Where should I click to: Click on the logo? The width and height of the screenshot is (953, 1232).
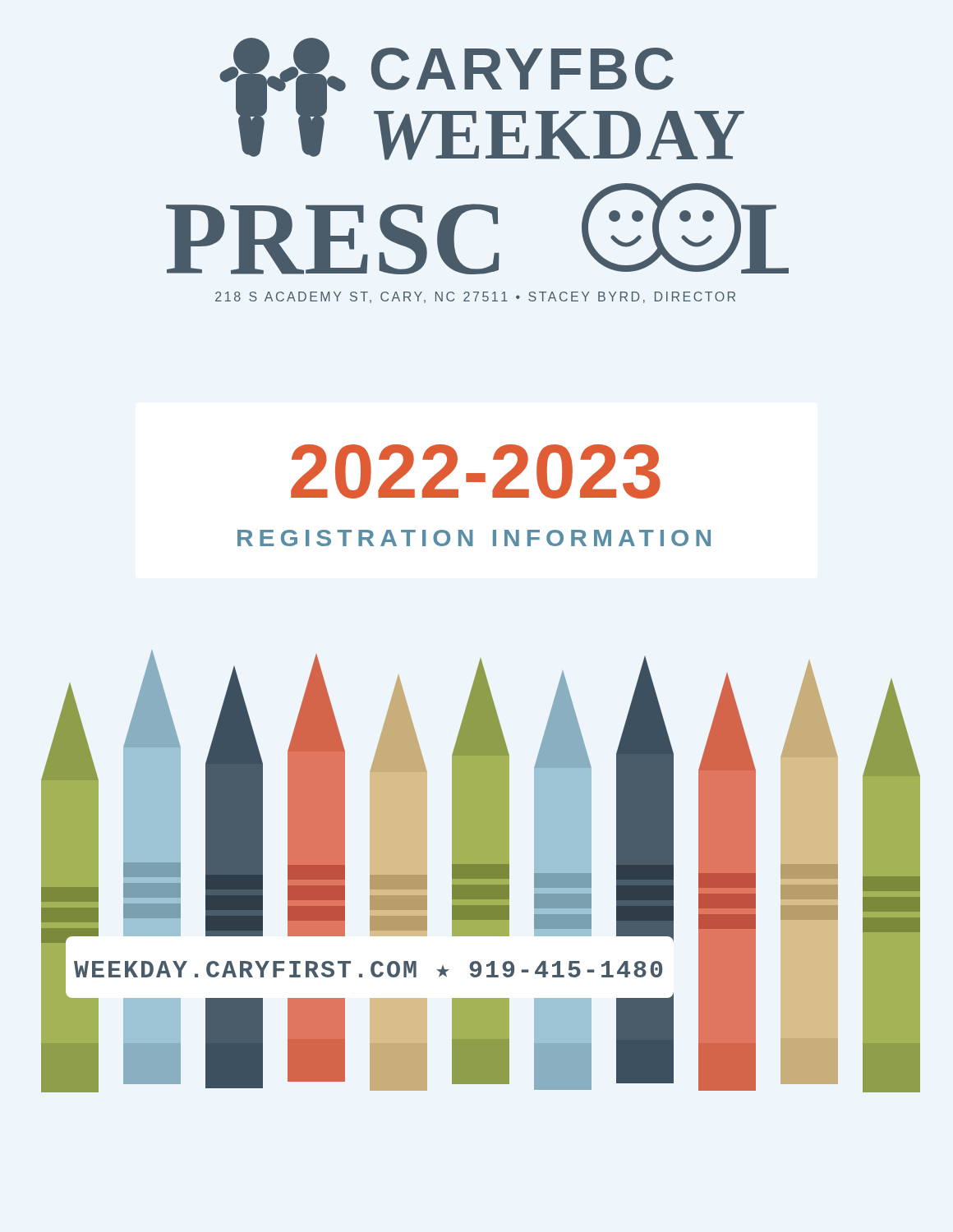coord(476,169)
